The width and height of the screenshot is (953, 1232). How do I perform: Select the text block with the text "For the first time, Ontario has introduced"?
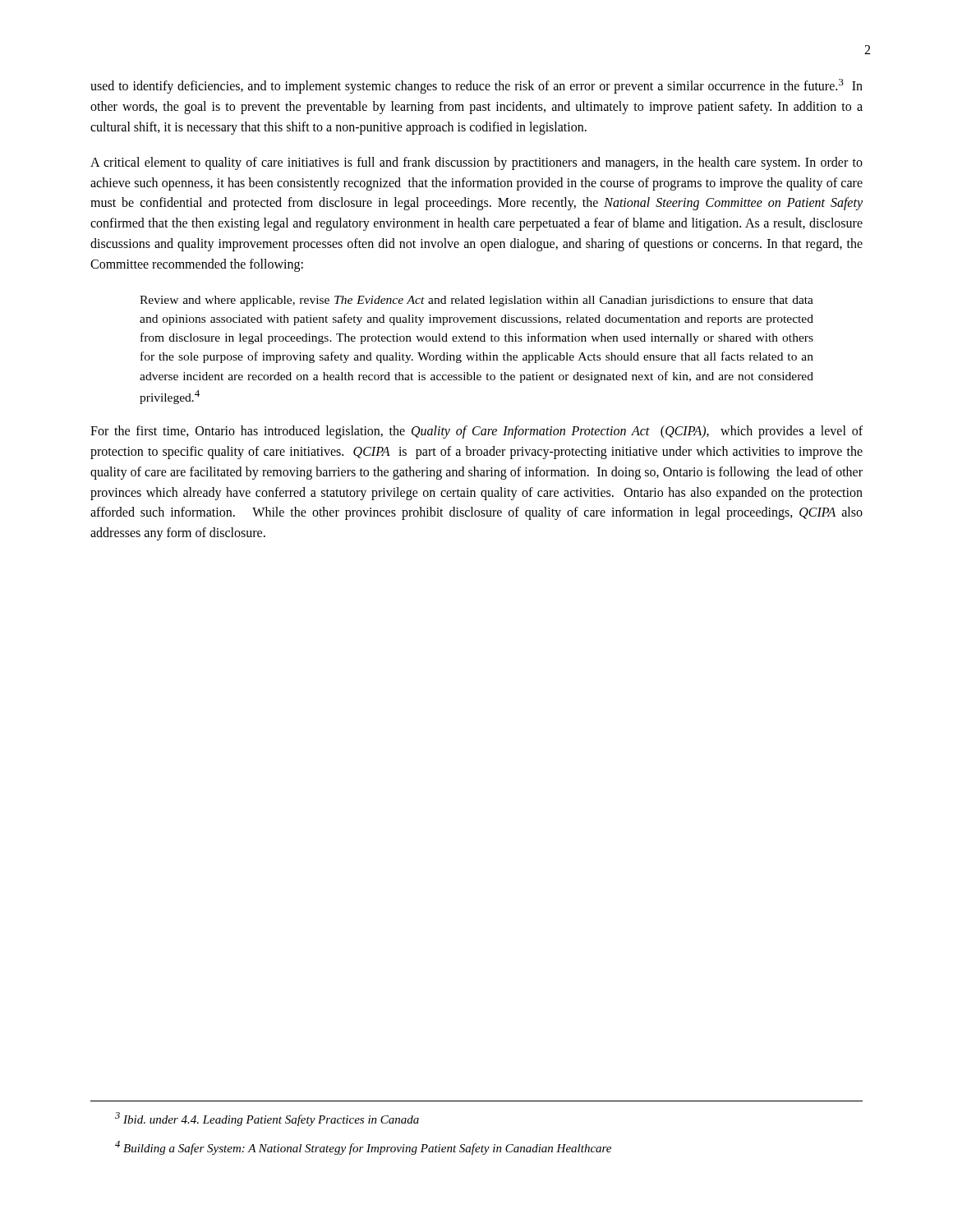[476, 482]
